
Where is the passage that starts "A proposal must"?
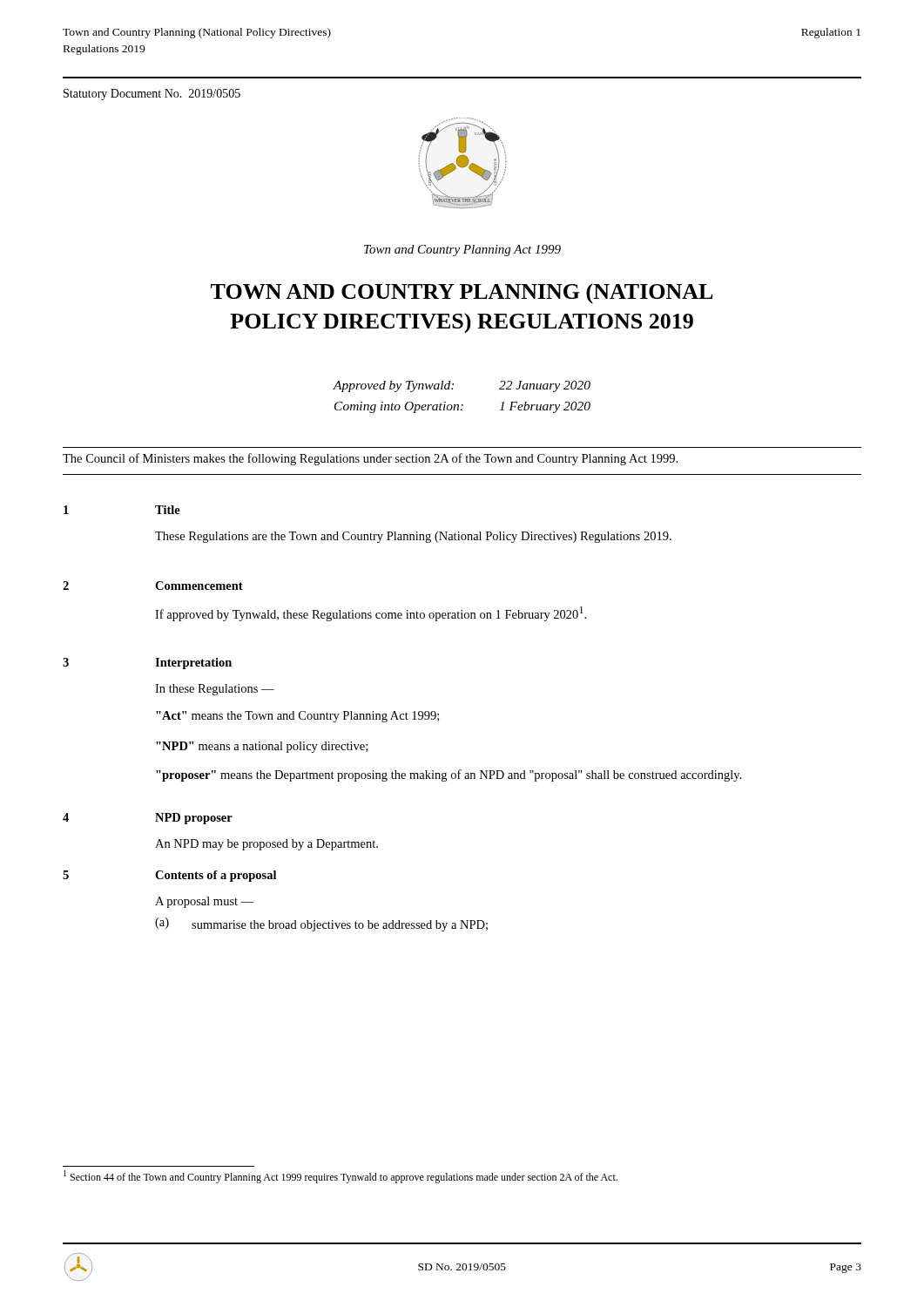[x=204, y=901]
